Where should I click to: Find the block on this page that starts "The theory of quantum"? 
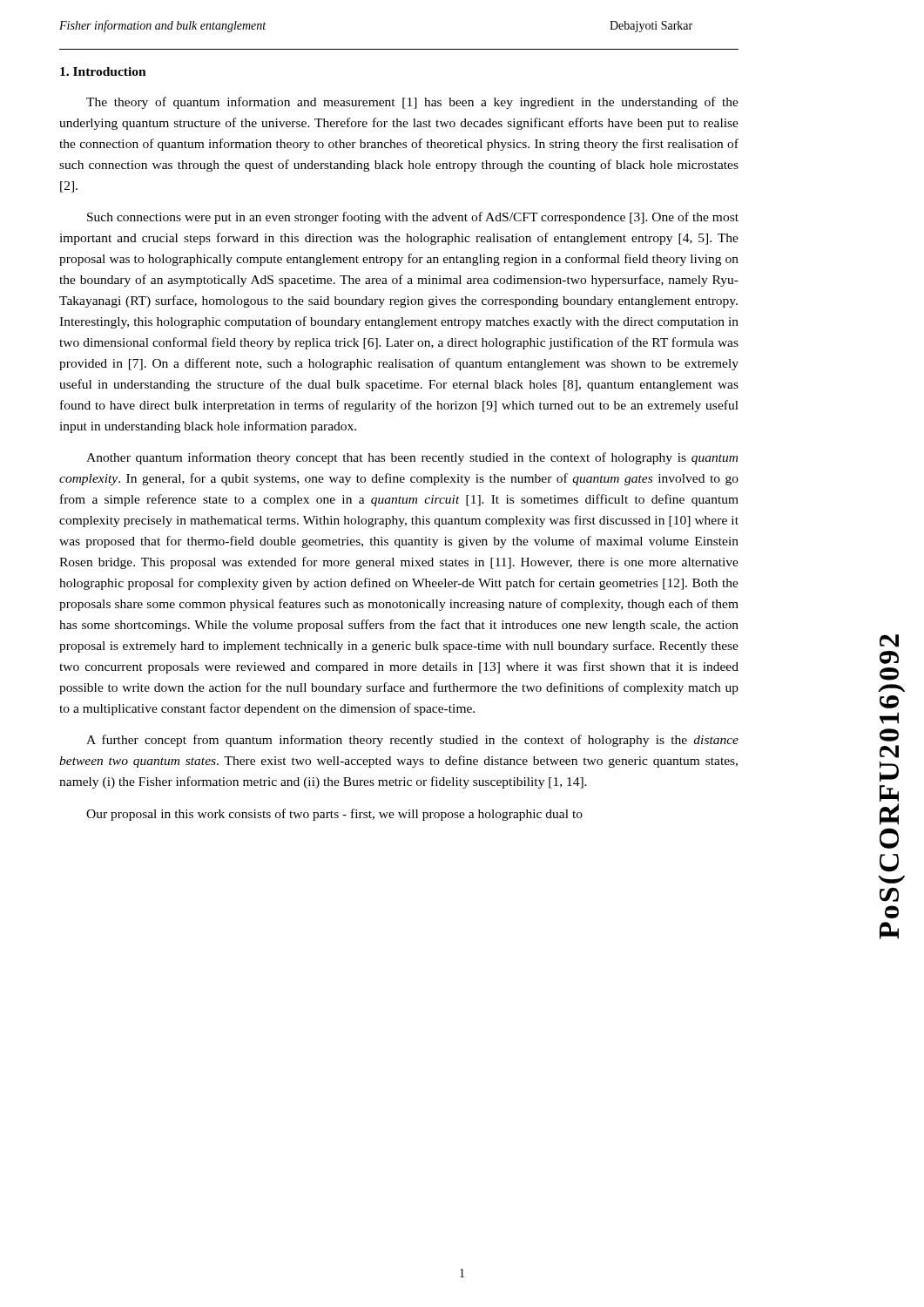(x=399, y=458)
